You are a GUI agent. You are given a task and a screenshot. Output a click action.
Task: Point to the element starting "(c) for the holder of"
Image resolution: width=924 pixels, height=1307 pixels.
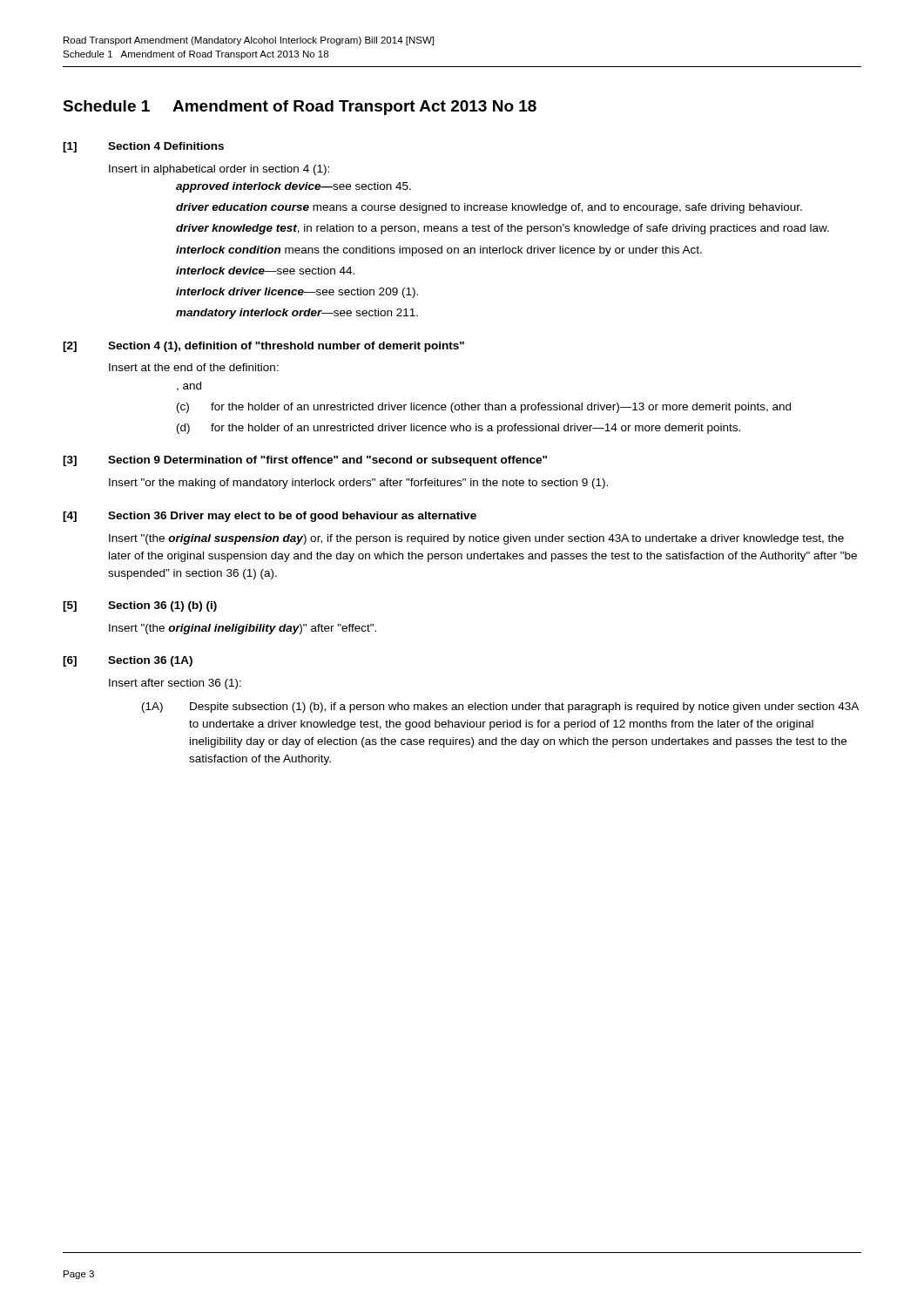(x=519, y=407)
